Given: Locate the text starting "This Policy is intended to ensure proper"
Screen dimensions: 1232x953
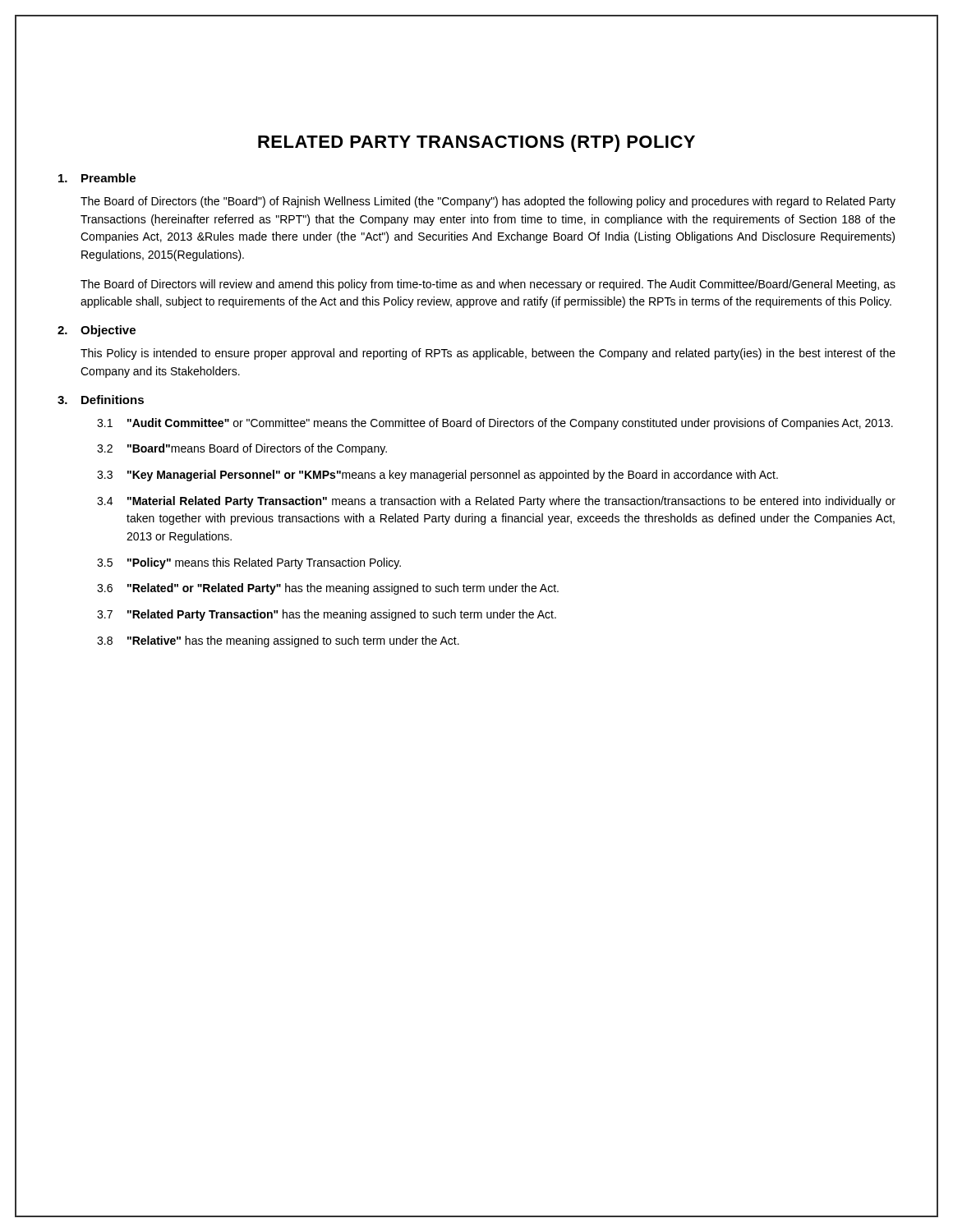Looking at the screenshot, I should coord(488,362).
